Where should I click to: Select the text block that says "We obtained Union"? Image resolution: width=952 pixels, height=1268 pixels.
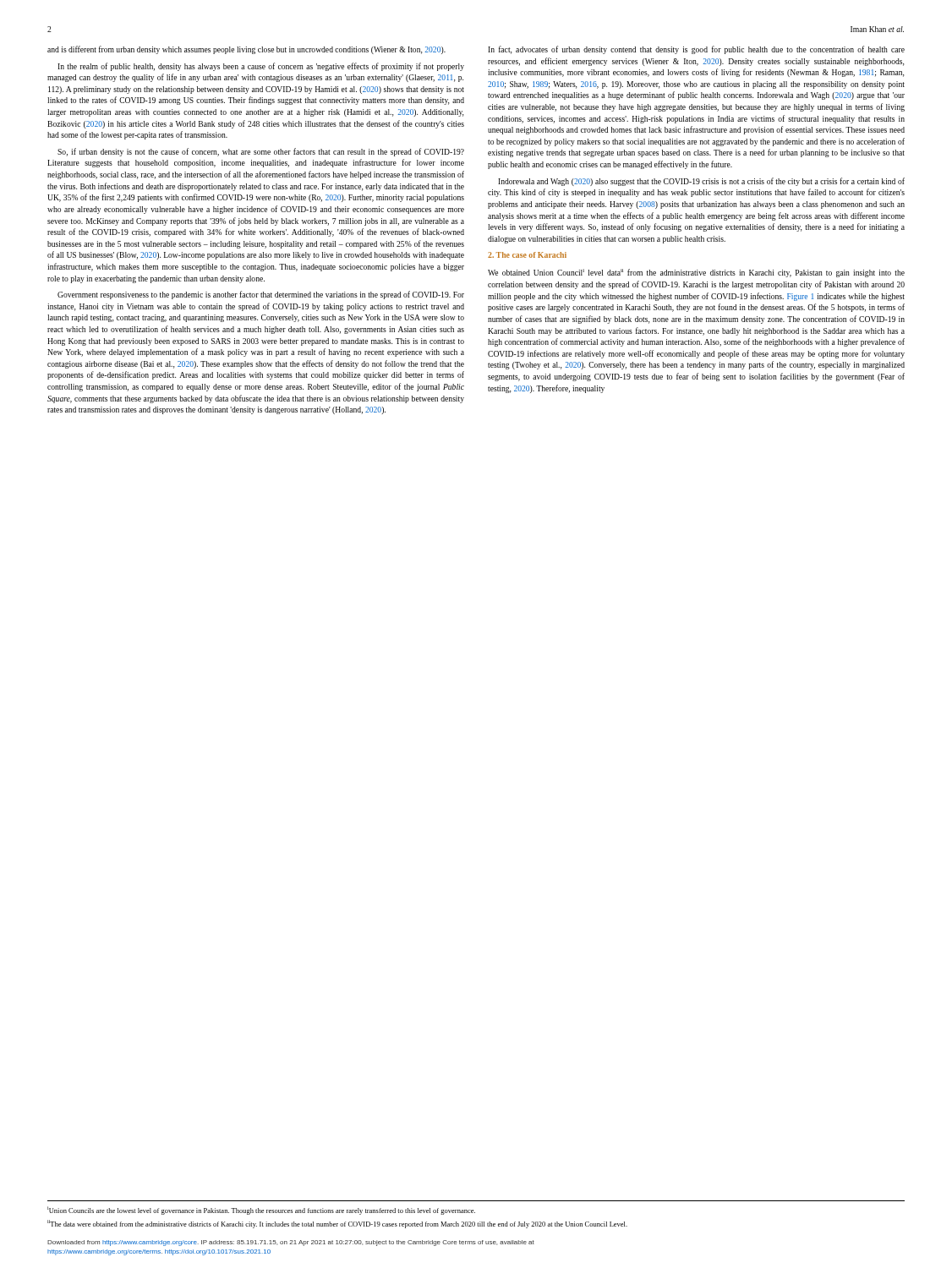pos(696,330)
